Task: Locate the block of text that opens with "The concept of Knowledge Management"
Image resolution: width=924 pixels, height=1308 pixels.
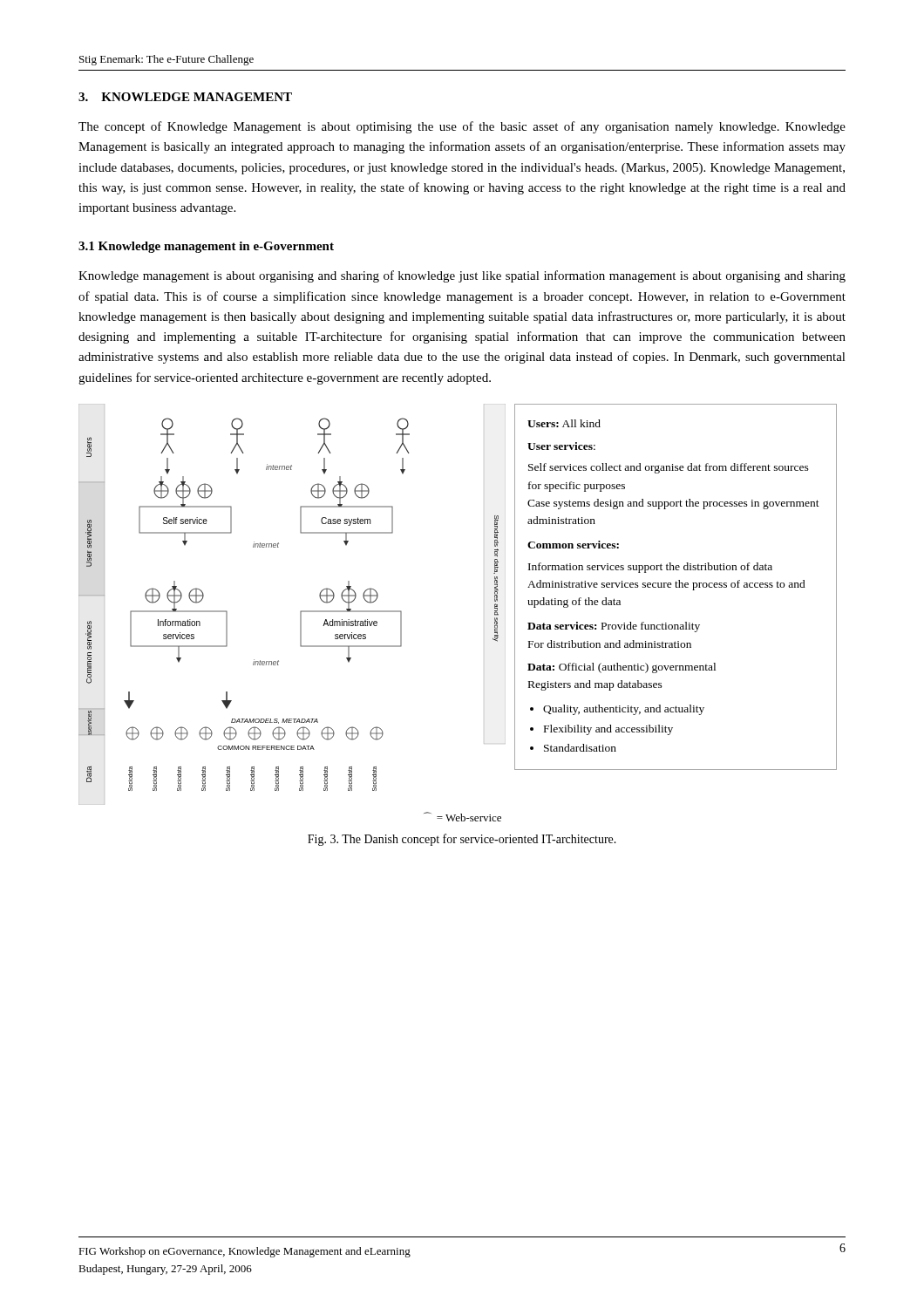Action: click(x=462, y=167)
